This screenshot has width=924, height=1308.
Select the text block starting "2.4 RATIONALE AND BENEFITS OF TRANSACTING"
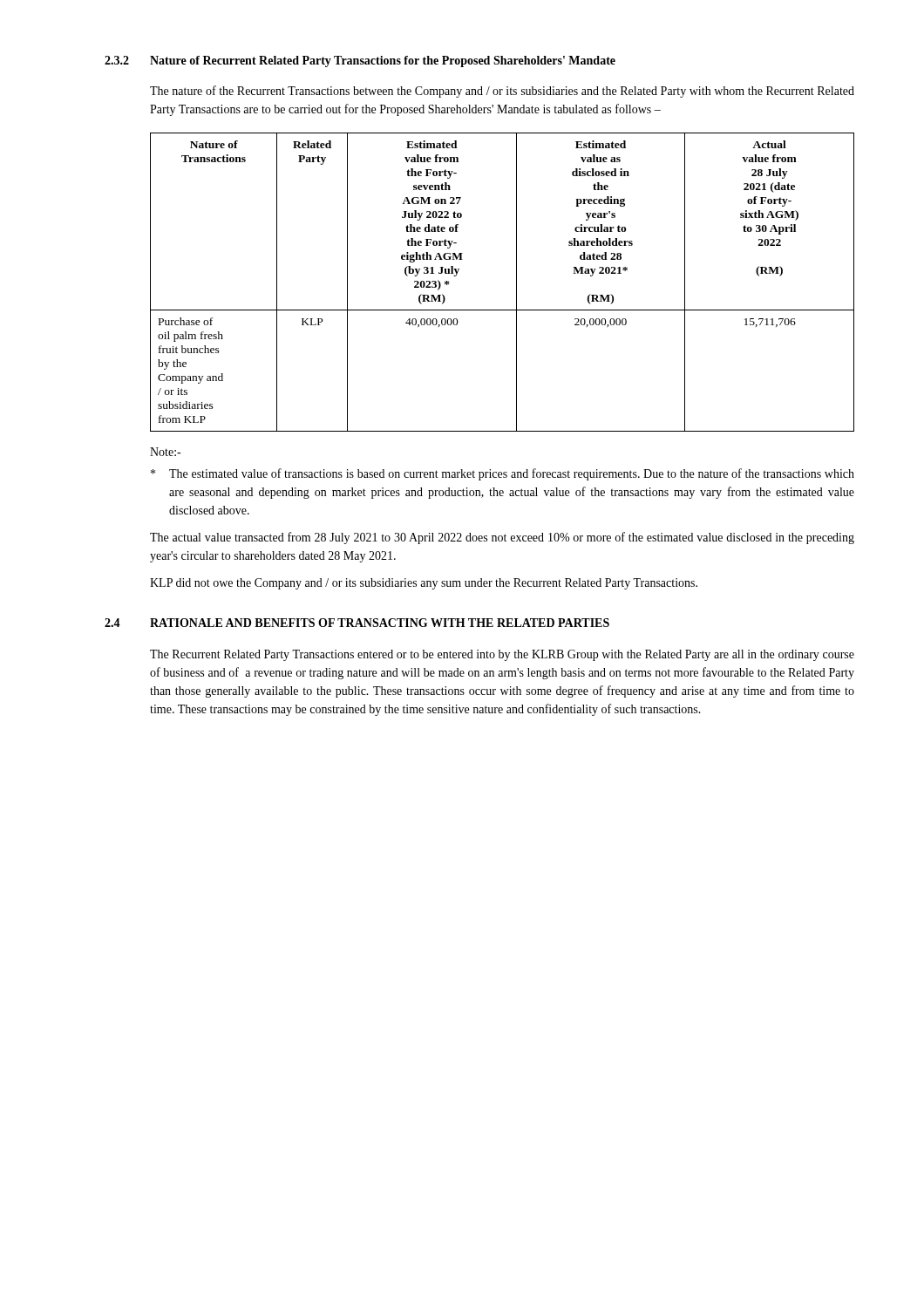(357, 624)
